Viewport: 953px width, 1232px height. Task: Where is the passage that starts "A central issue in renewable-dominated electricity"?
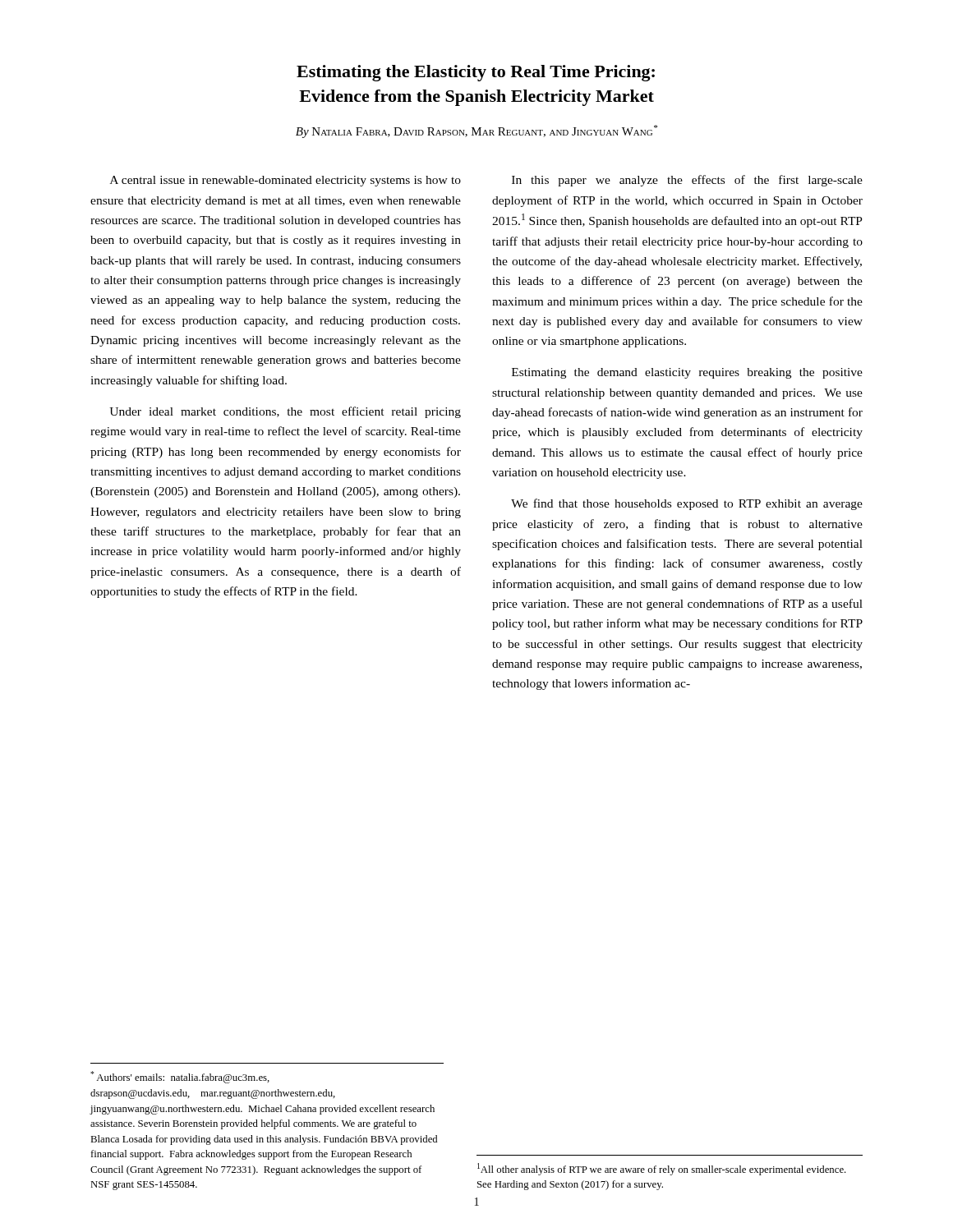click(x=276, y=386)
